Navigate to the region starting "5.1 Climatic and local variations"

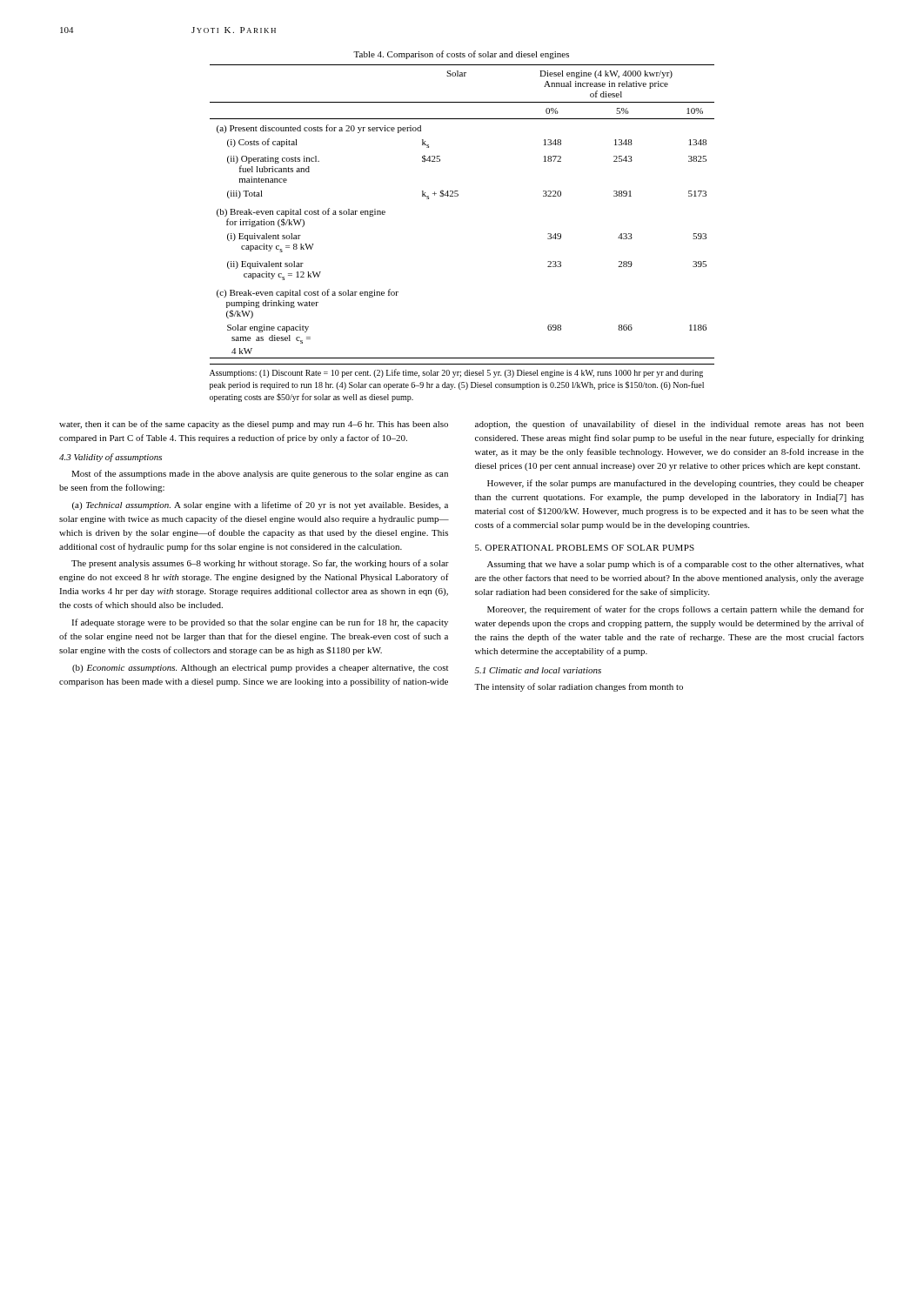(538, 670)
